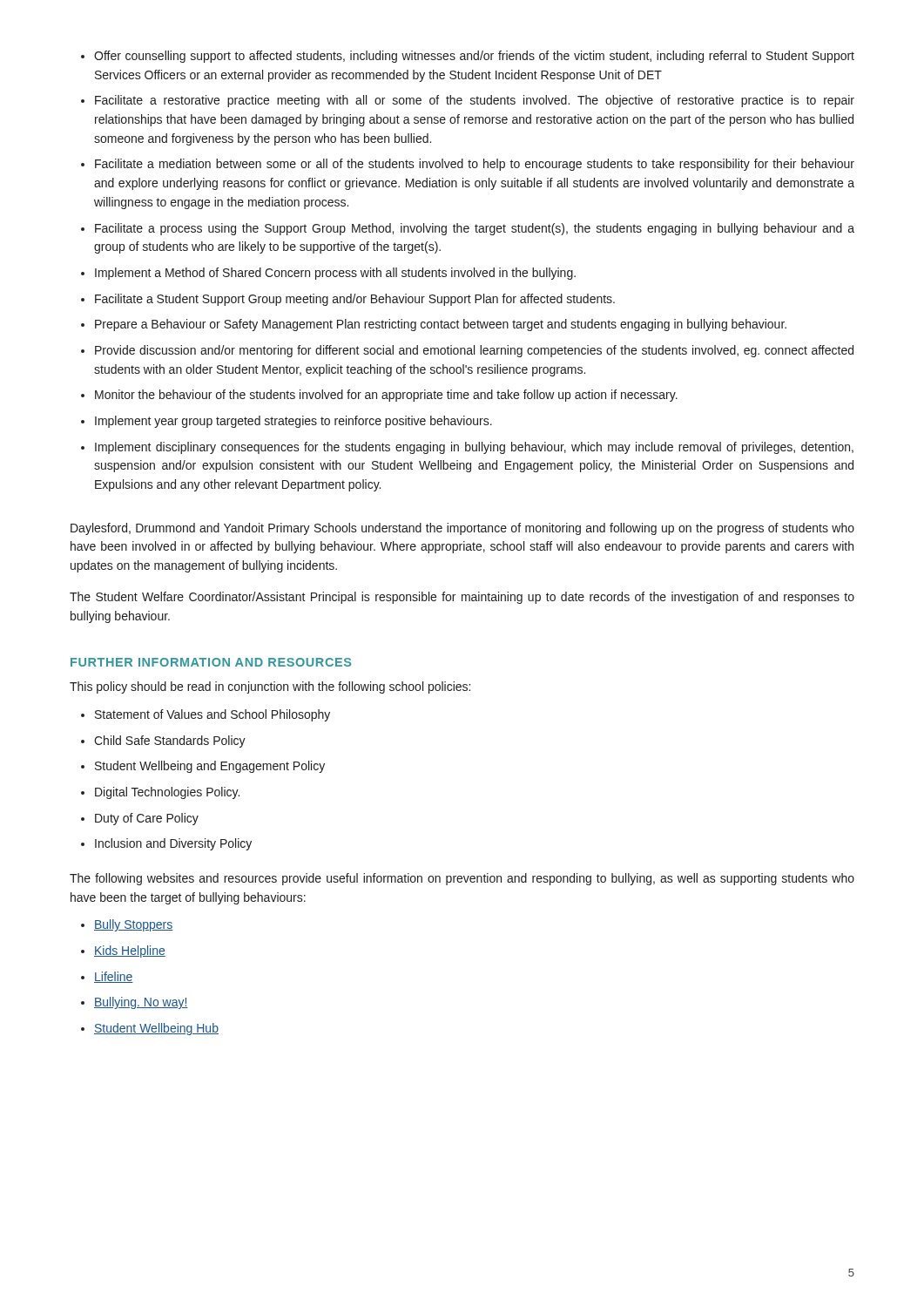This screenshot has height=1307, width=924.
Task: Navigate to the region starting "Child Safe Standards Policy"
Action: (170, 742)
